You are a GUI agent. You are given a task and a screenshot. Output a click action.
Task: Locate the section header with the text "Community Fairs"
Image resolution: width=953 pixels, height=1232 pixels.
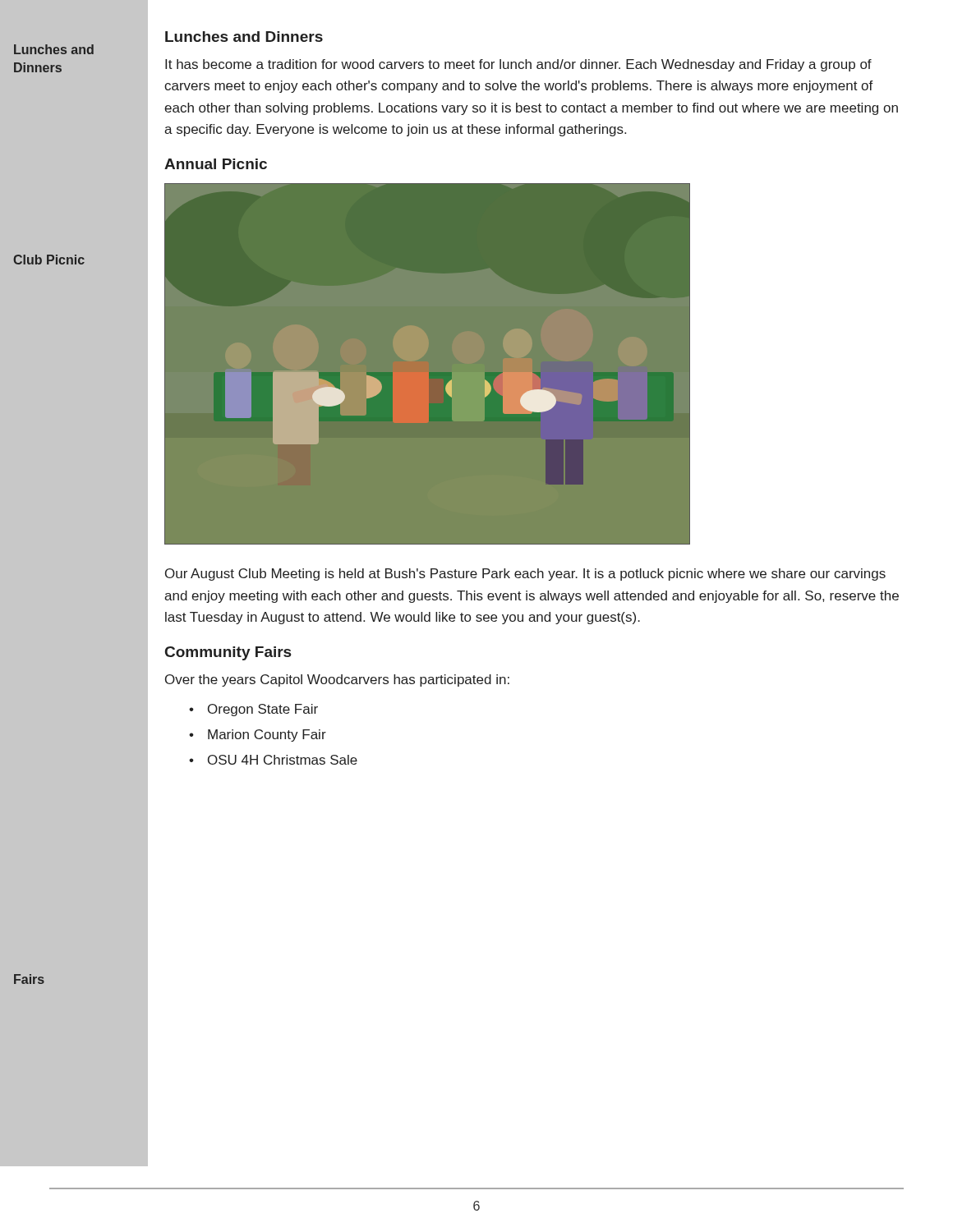pyautogui.click(x=228, y=652)
